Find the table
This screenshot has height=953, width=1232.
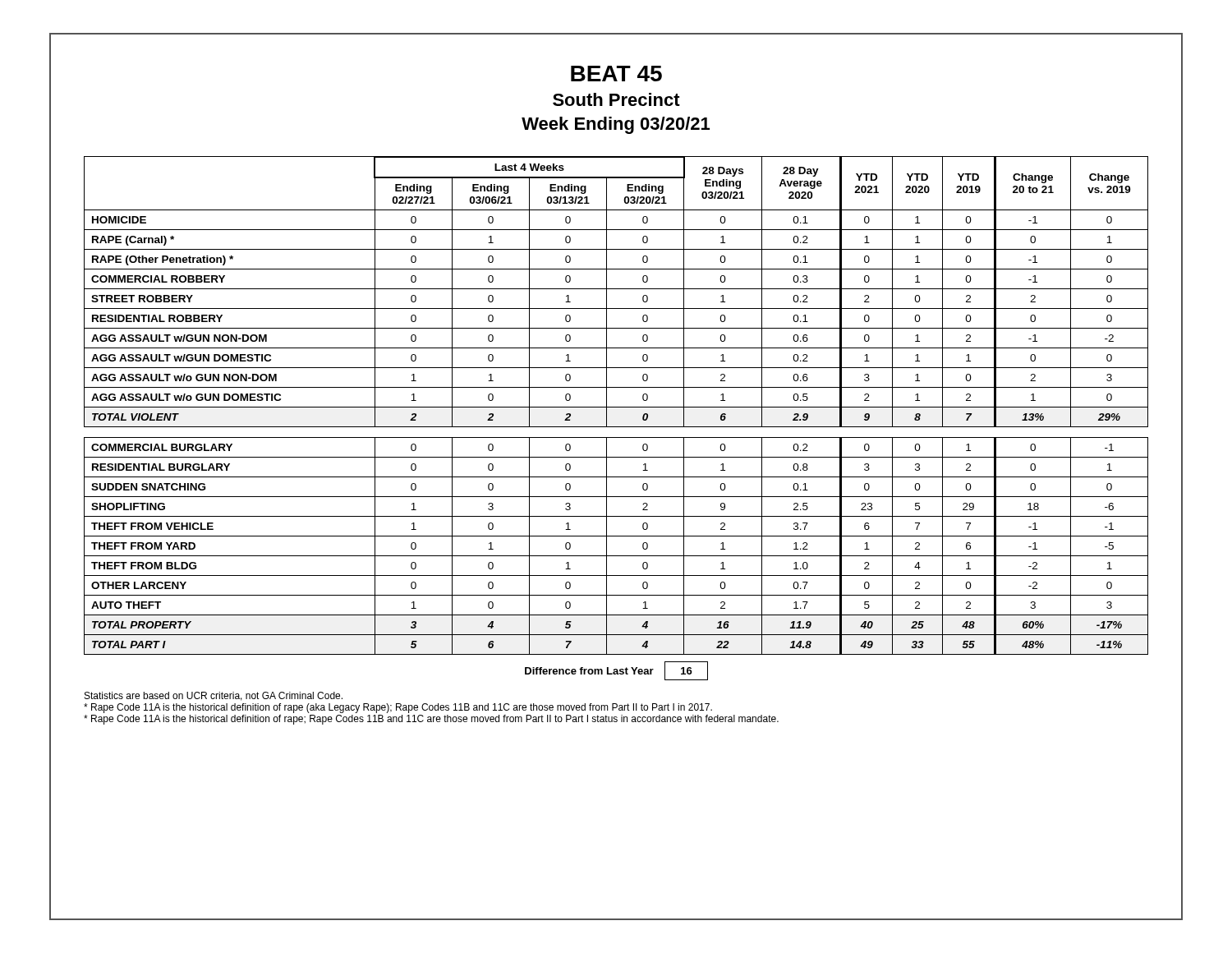coord(616,405)
